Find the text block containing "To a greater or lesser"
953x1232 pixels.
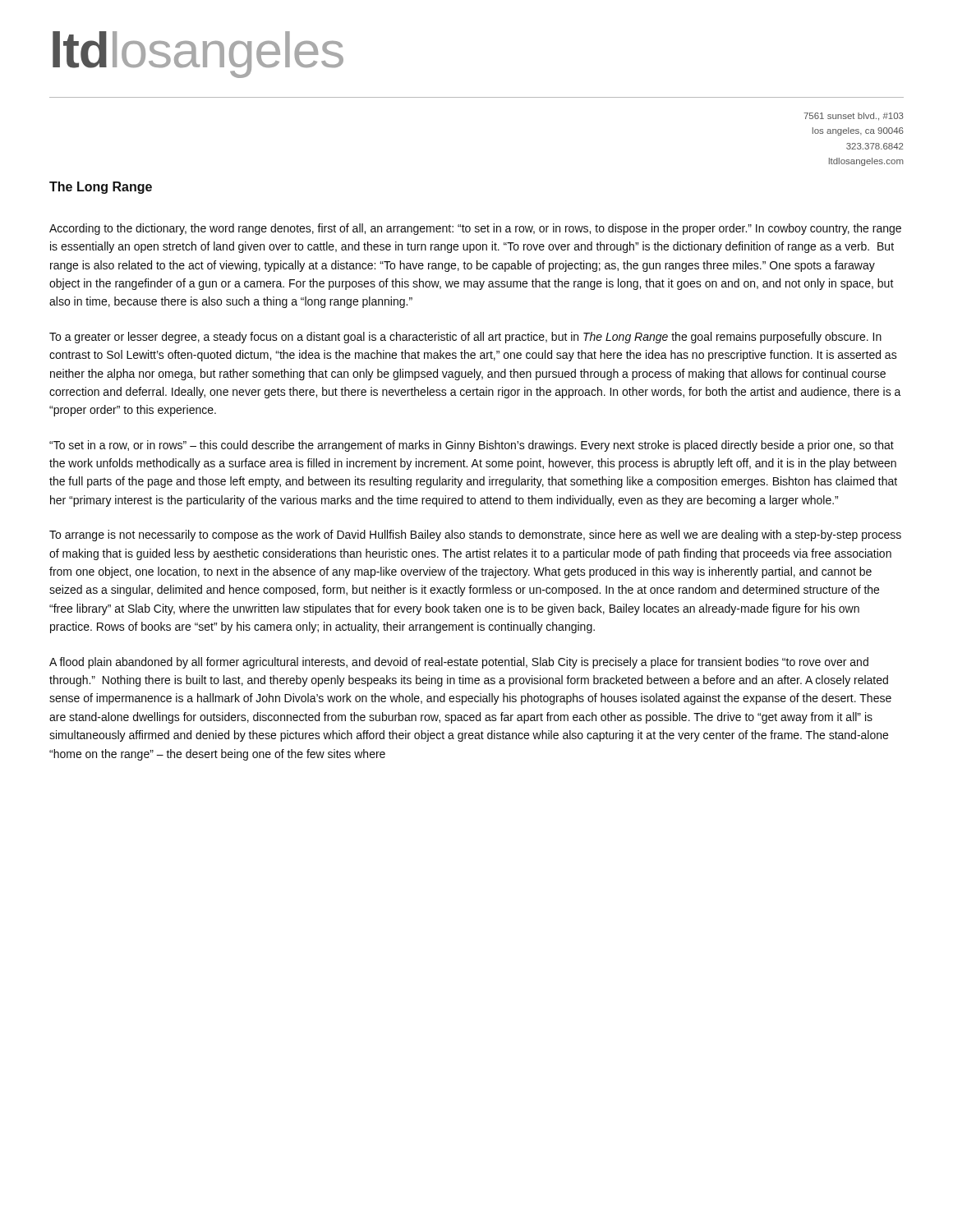[475, 373]
